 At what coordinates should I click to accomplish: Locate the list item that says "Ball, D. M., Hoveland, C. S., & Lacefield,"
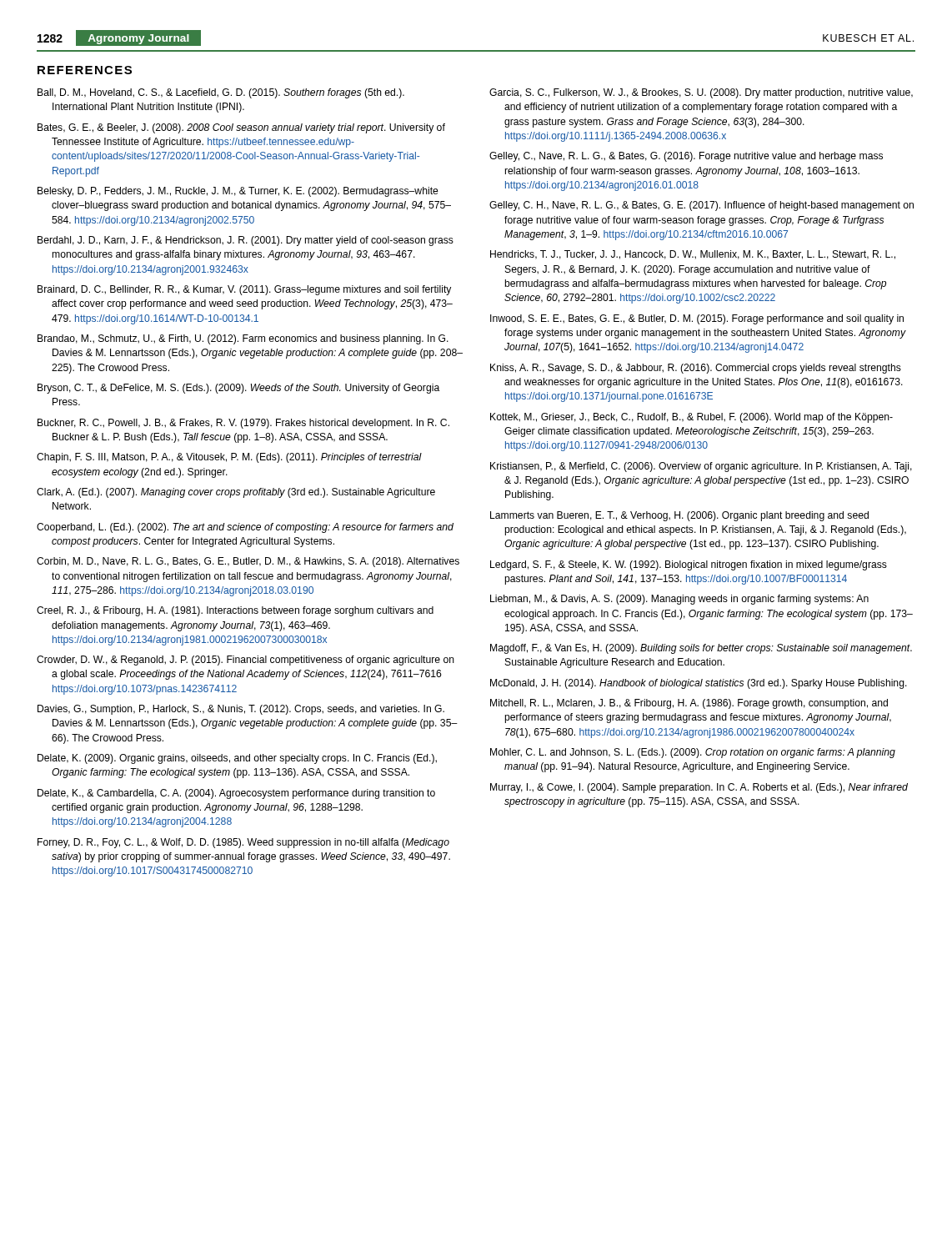(x=221, y=100)
